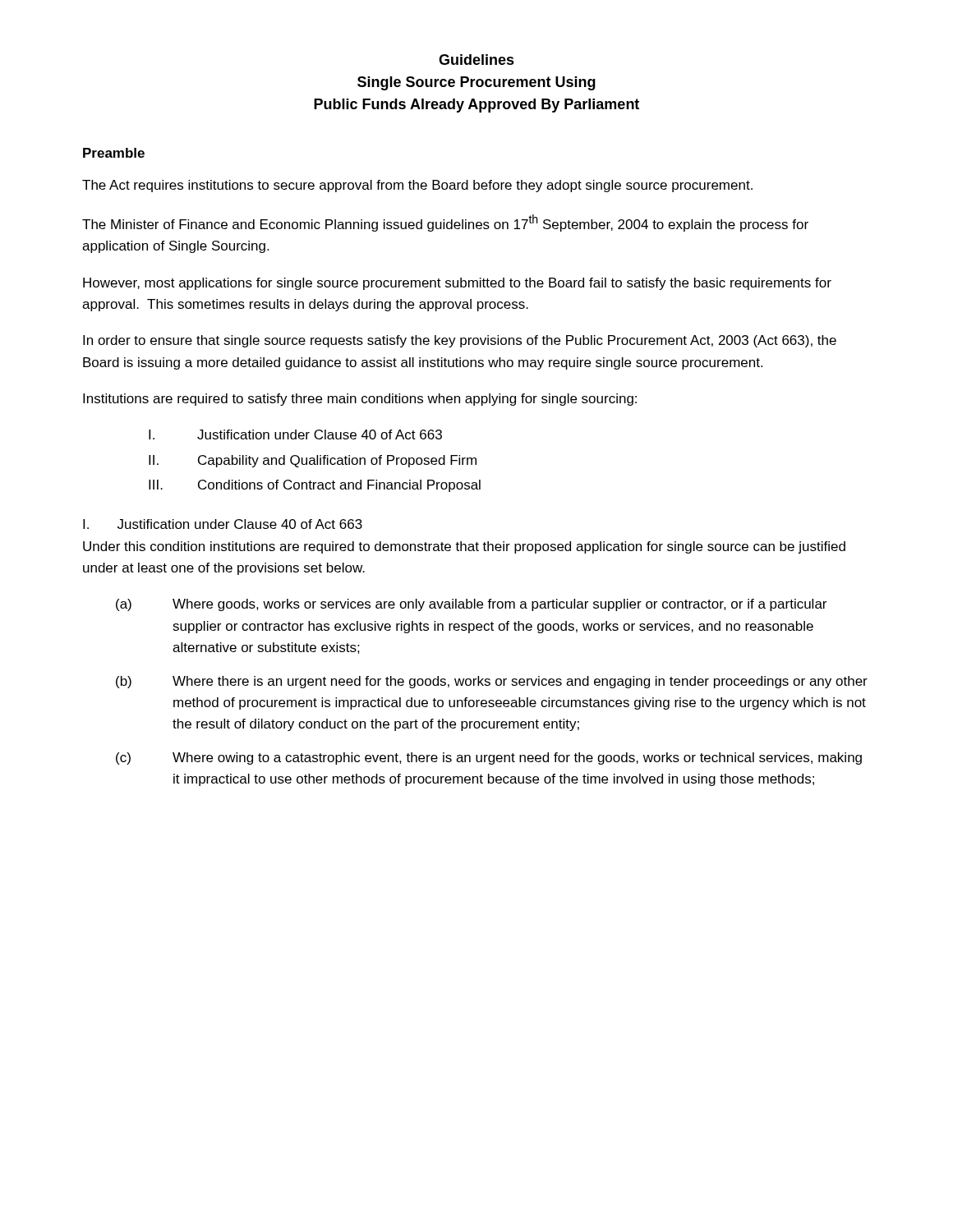Screen dimensions: 1232x953
Task: Click on the text starting "I. Justification under Clause 40 of Act 663"
Action: (464, 545)
